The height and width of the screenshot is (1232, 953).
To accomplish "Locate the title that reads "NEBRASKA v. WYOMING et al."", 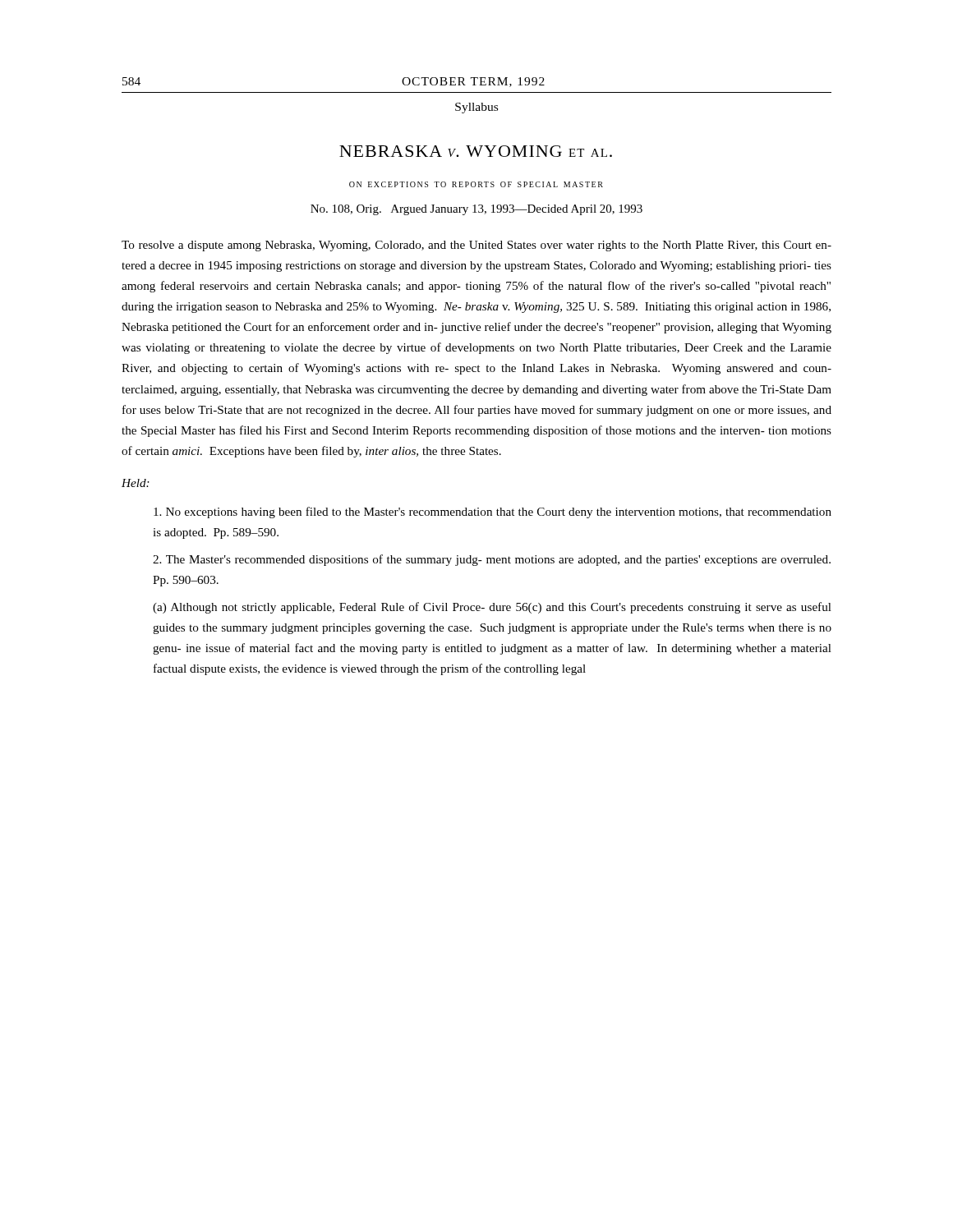I will 476,151.
